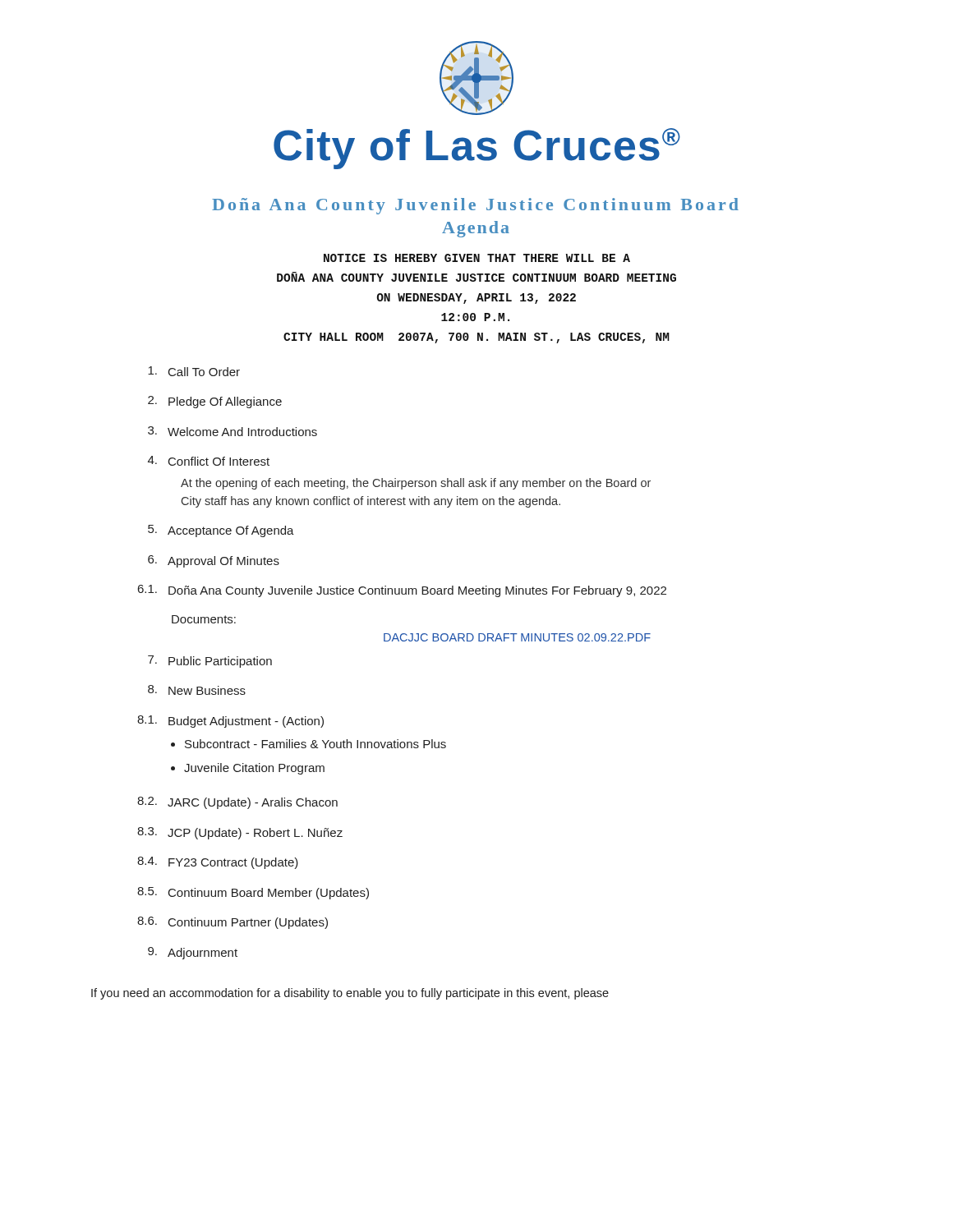Select the region starting "8. New Business"
Screen dimensions: 1232x953
pos(180,691)
